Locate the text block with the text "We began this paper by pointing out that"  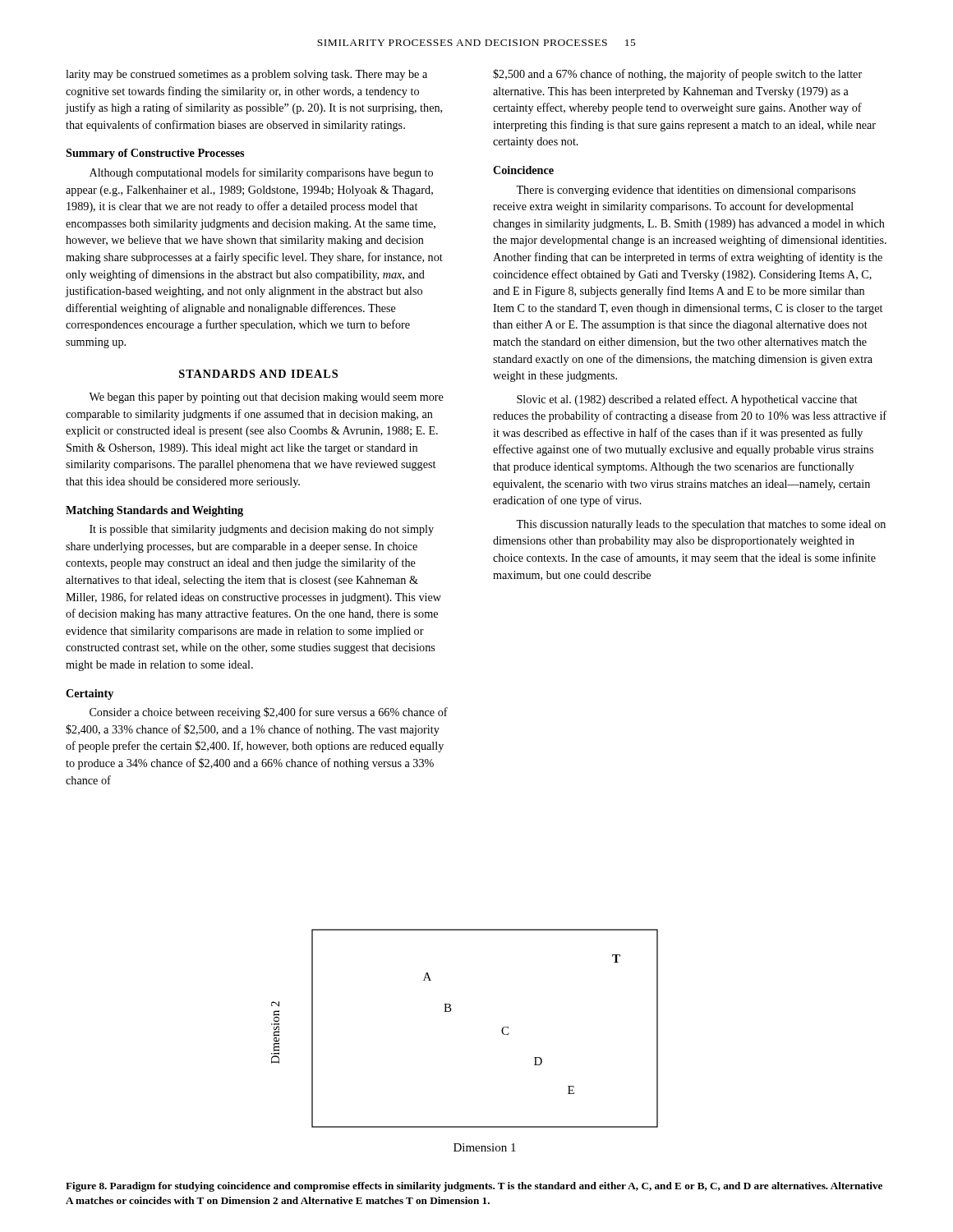tap(259, 439)
